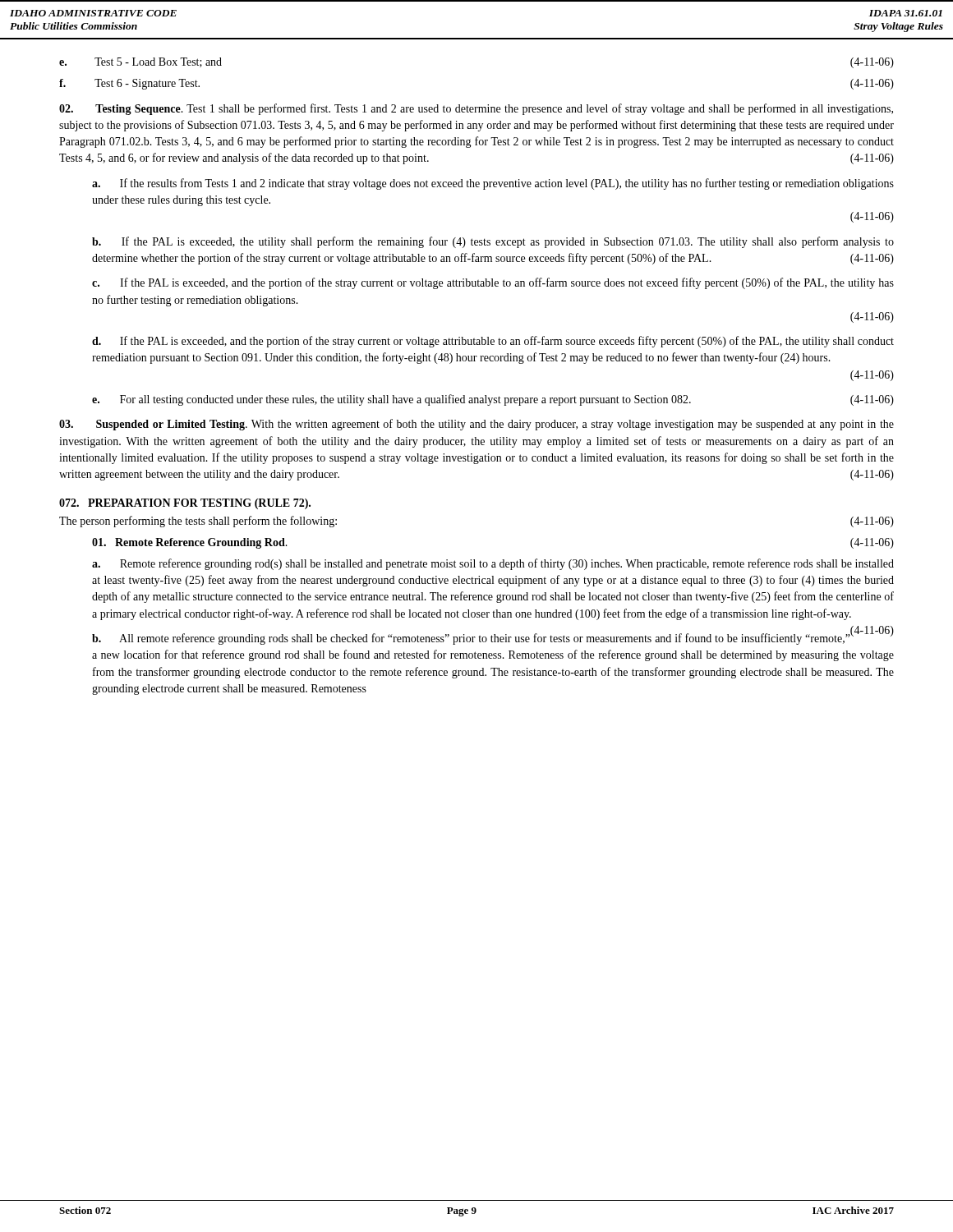Click on the list item that says "e. Test 5 -"

(162, 61)
